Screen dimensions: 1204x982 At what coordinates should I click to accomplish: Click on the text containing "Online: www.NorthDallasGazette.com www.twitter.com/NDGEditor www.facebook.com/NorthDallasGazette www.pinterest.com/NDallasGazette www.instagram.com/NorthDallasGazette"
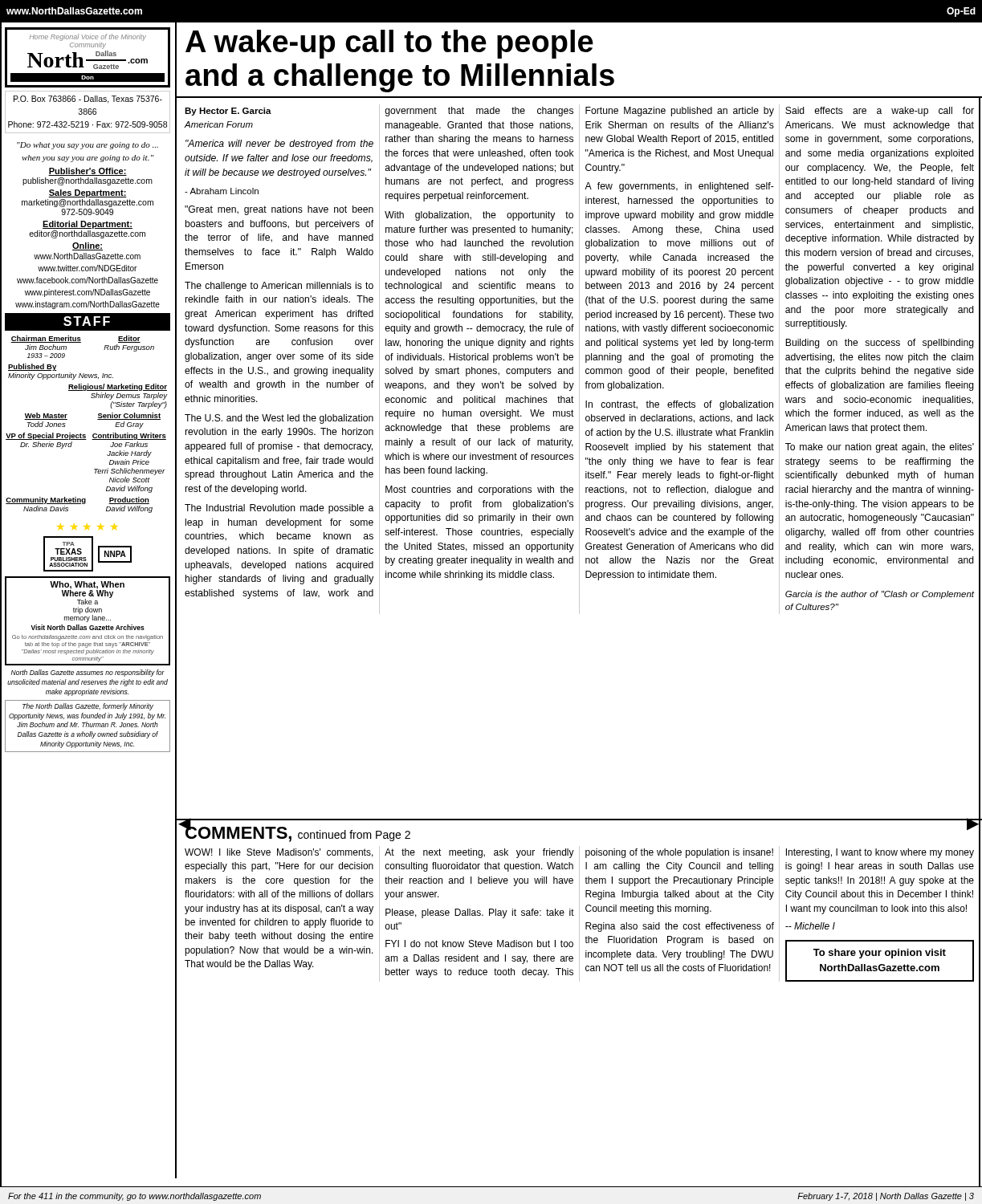click(x=87, y=275)
